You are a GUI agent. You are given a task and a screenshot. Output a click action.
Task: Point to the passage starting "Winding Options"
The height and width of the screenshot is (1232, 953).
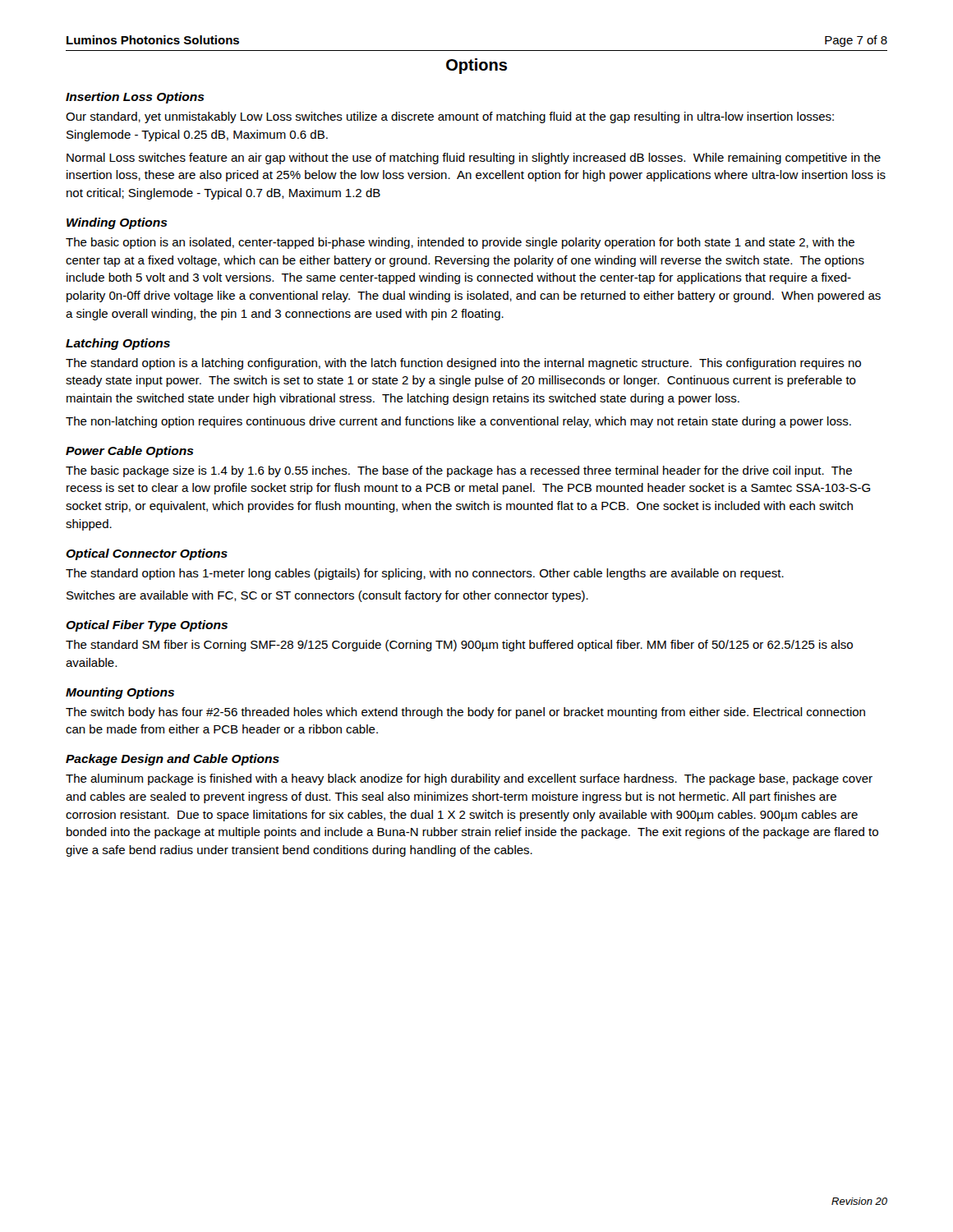117,222
